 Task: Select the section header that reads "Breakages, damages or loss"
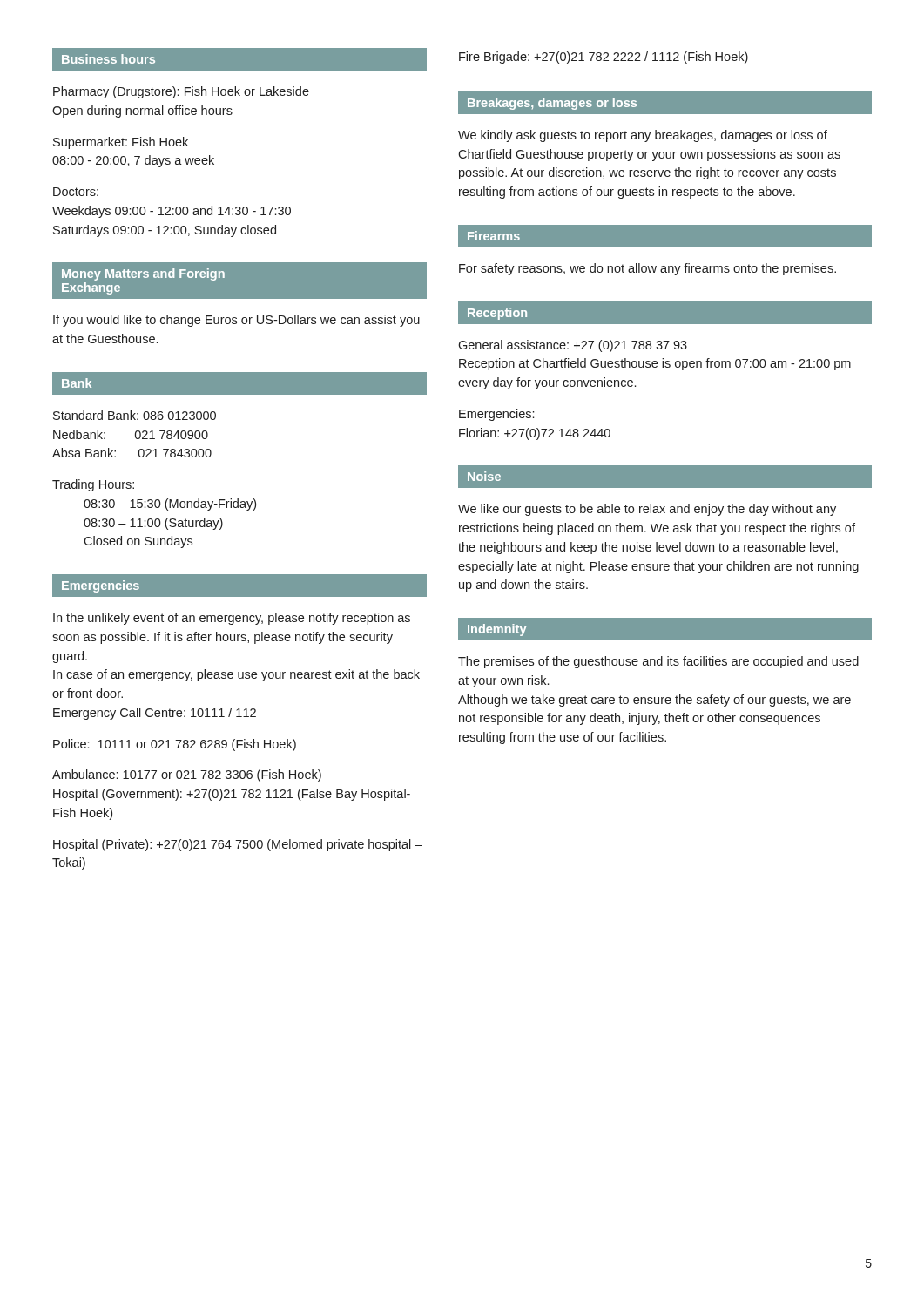[x=552, y=103]
